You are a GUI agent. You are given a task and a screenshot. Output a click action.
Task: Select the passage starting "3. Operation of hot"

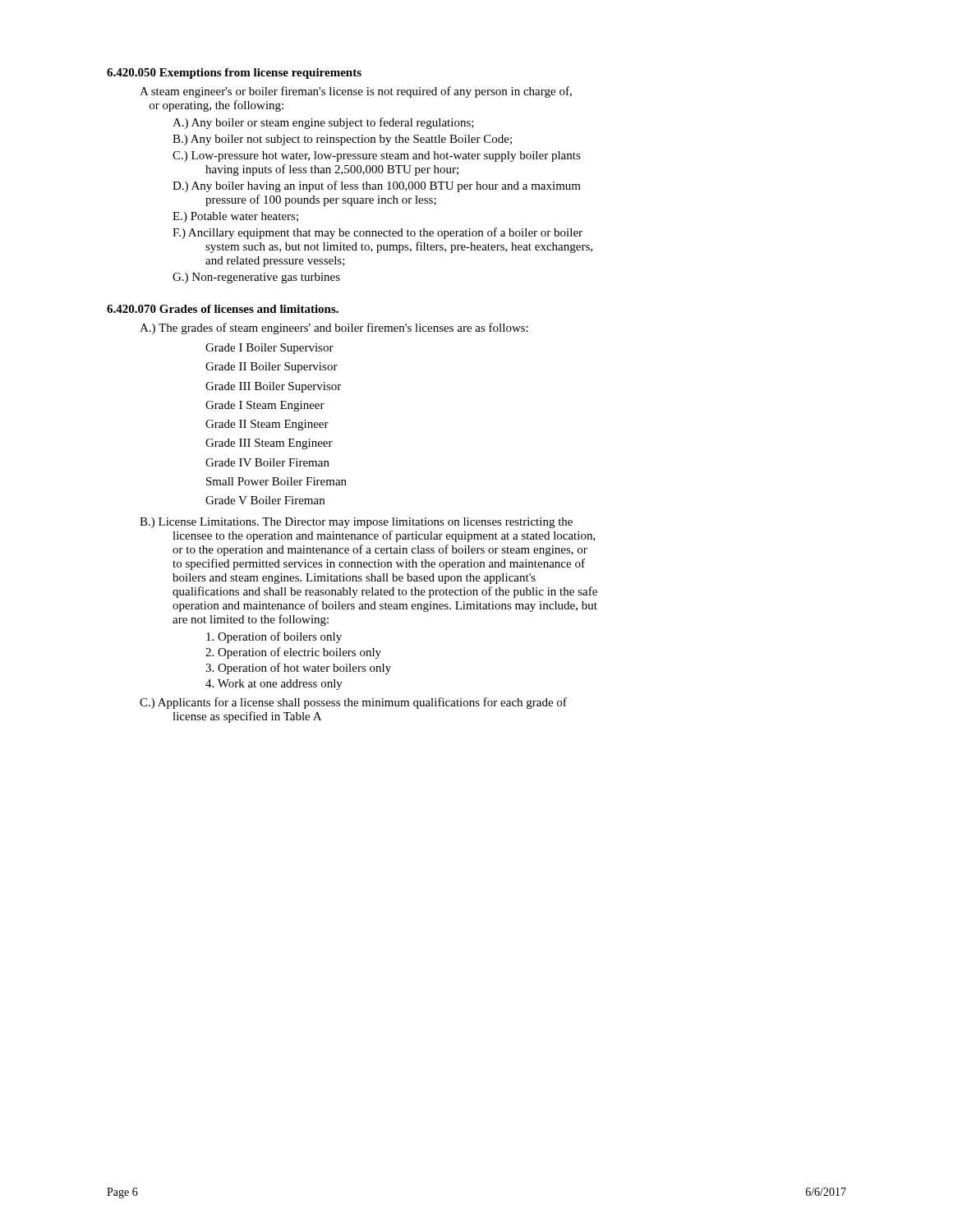point(298,668)
